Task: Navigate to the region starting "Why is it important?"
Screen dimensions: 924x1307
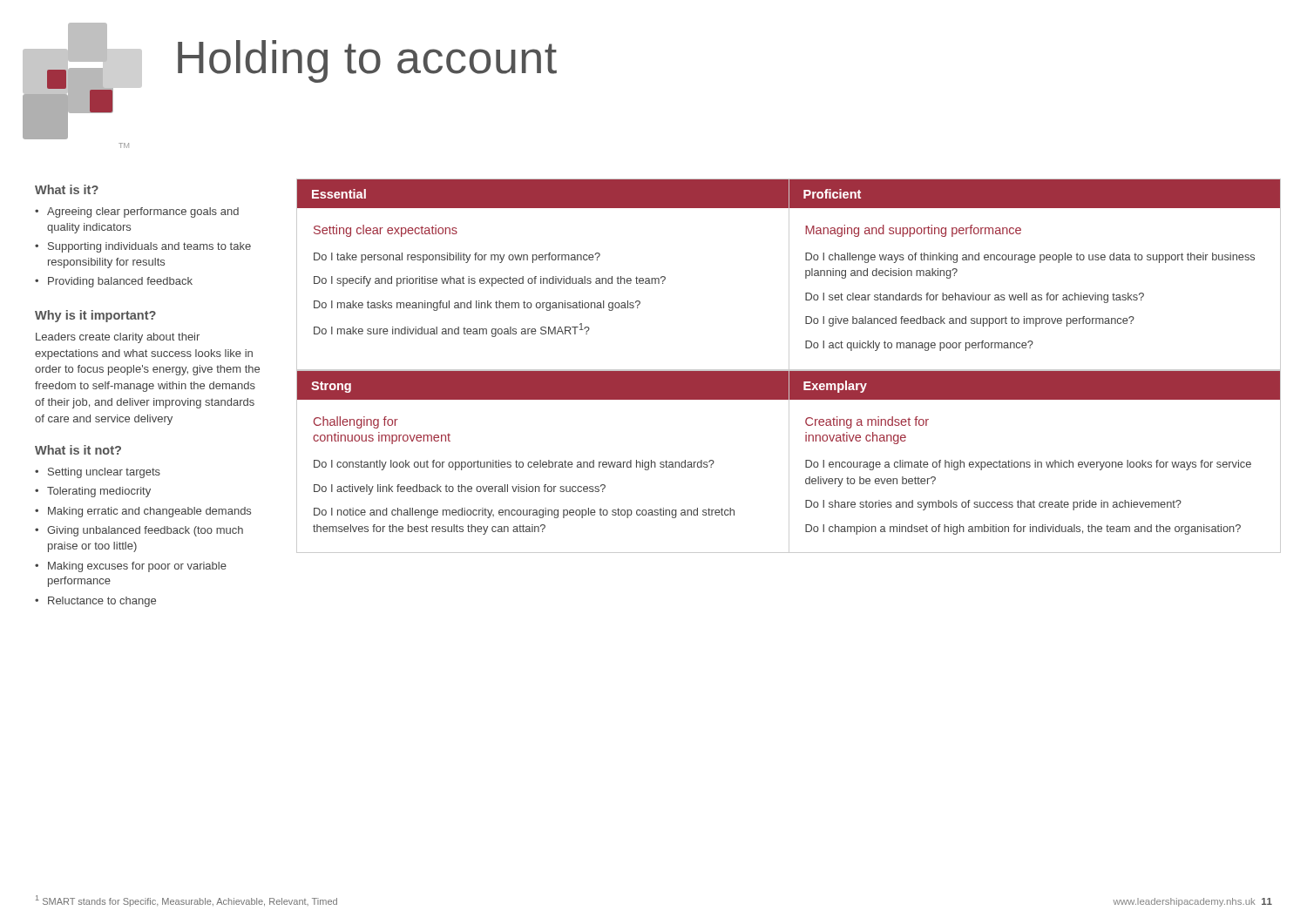Action: (x=96, y=315)
